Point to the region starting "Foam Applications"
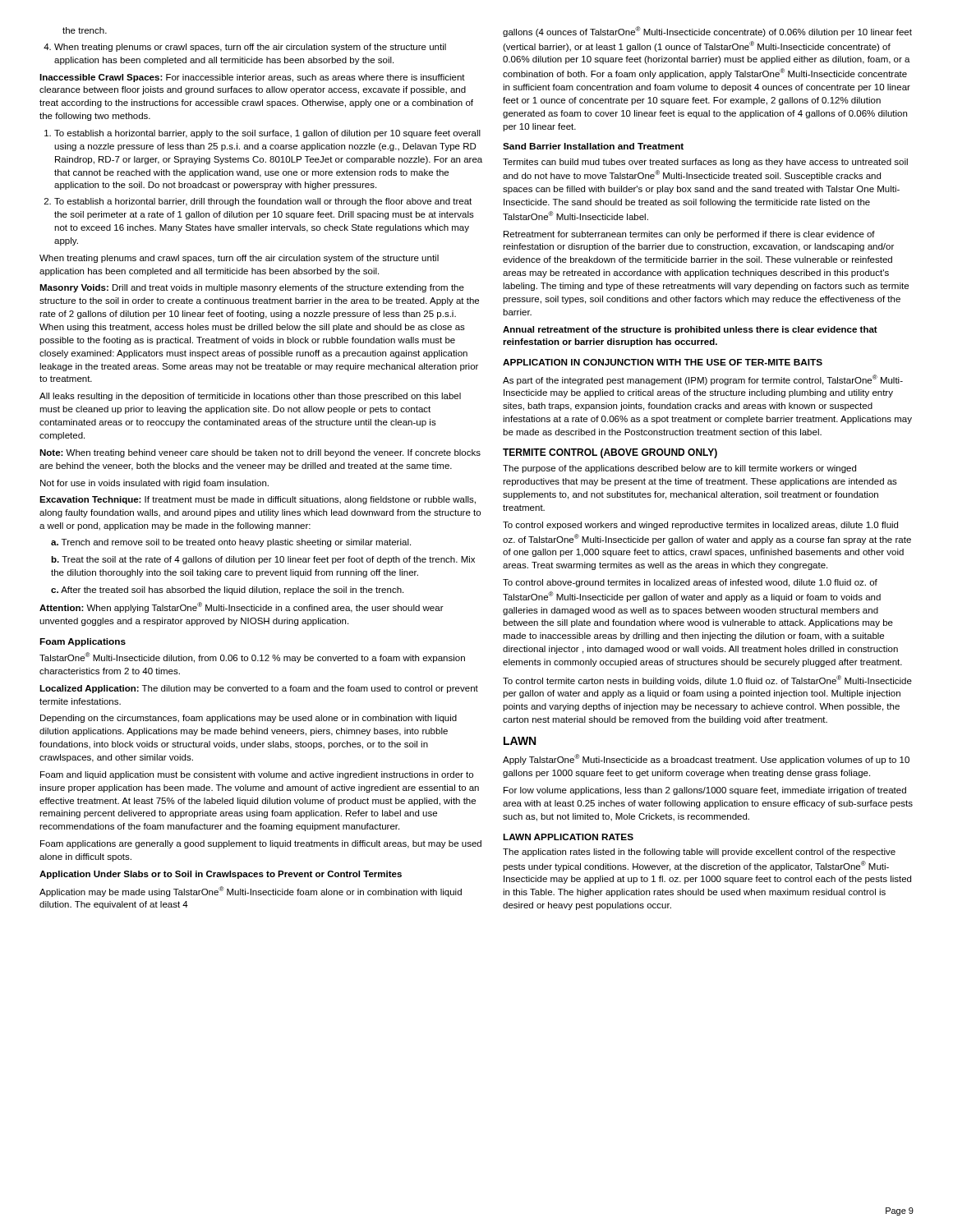953x1232 pixels. [83, 641]
